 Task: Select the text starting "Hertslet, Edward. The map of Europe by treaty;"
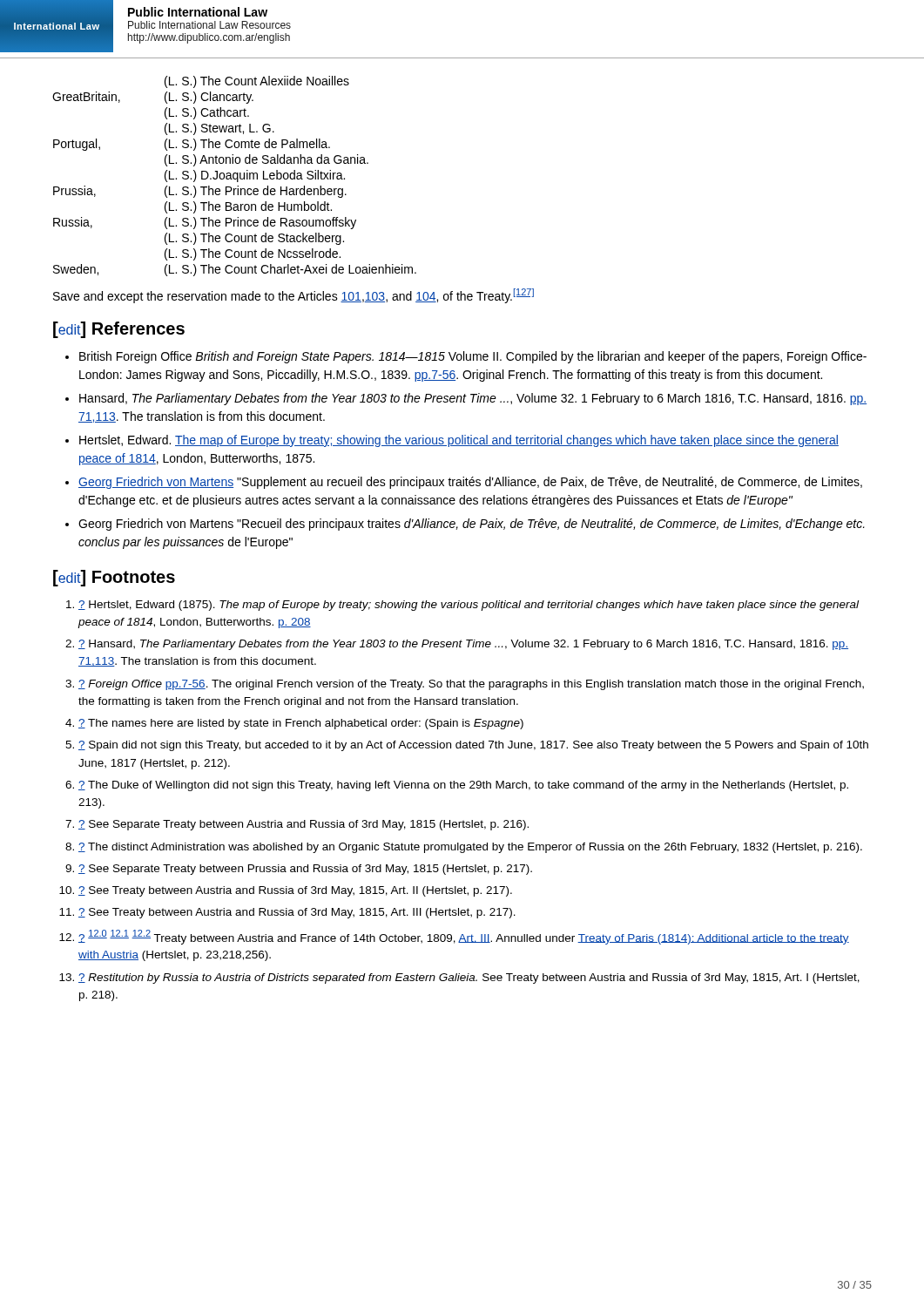tap(458, 449)
